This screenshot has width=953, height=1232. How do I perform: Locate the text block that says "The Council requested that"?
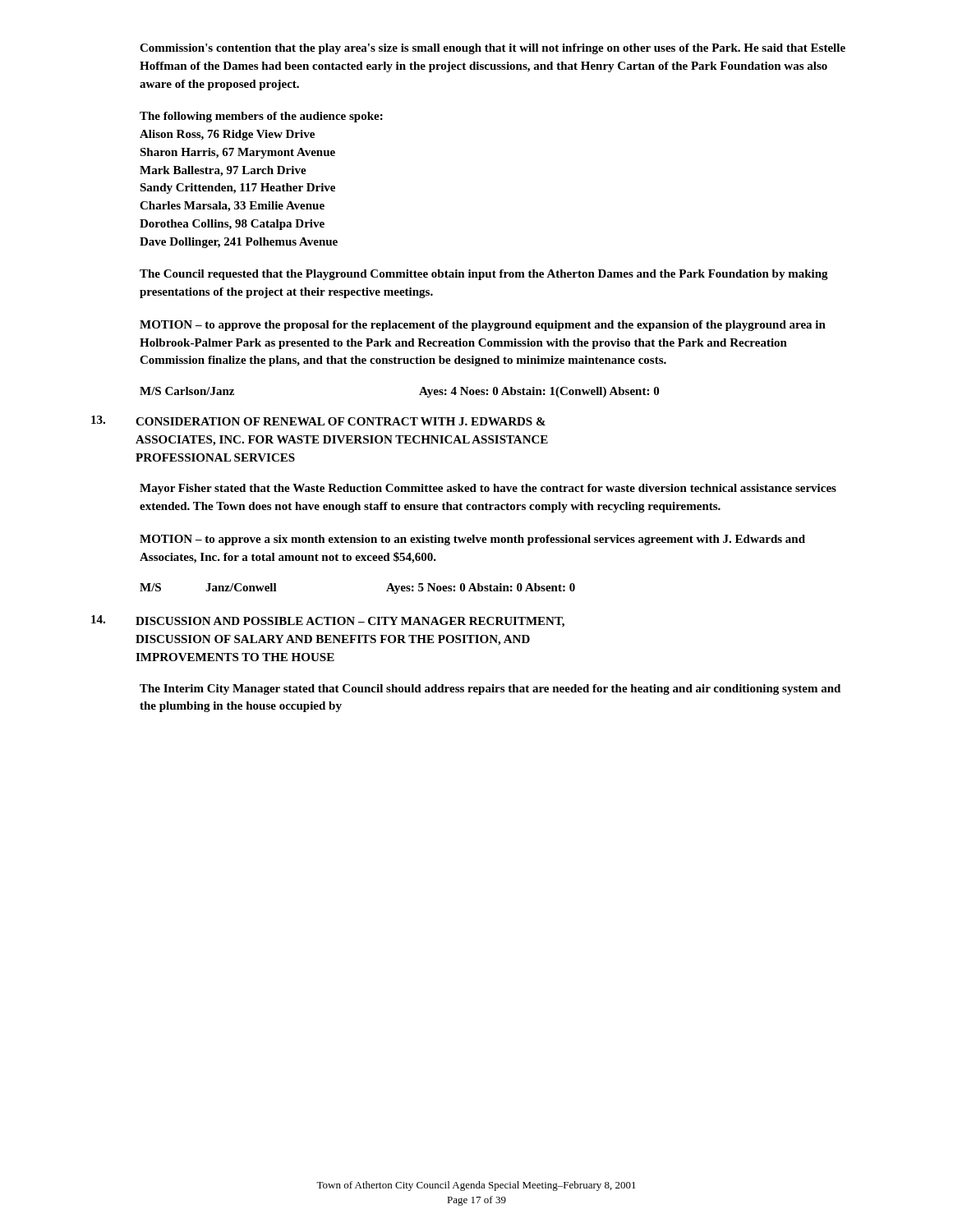pos(484,283)
